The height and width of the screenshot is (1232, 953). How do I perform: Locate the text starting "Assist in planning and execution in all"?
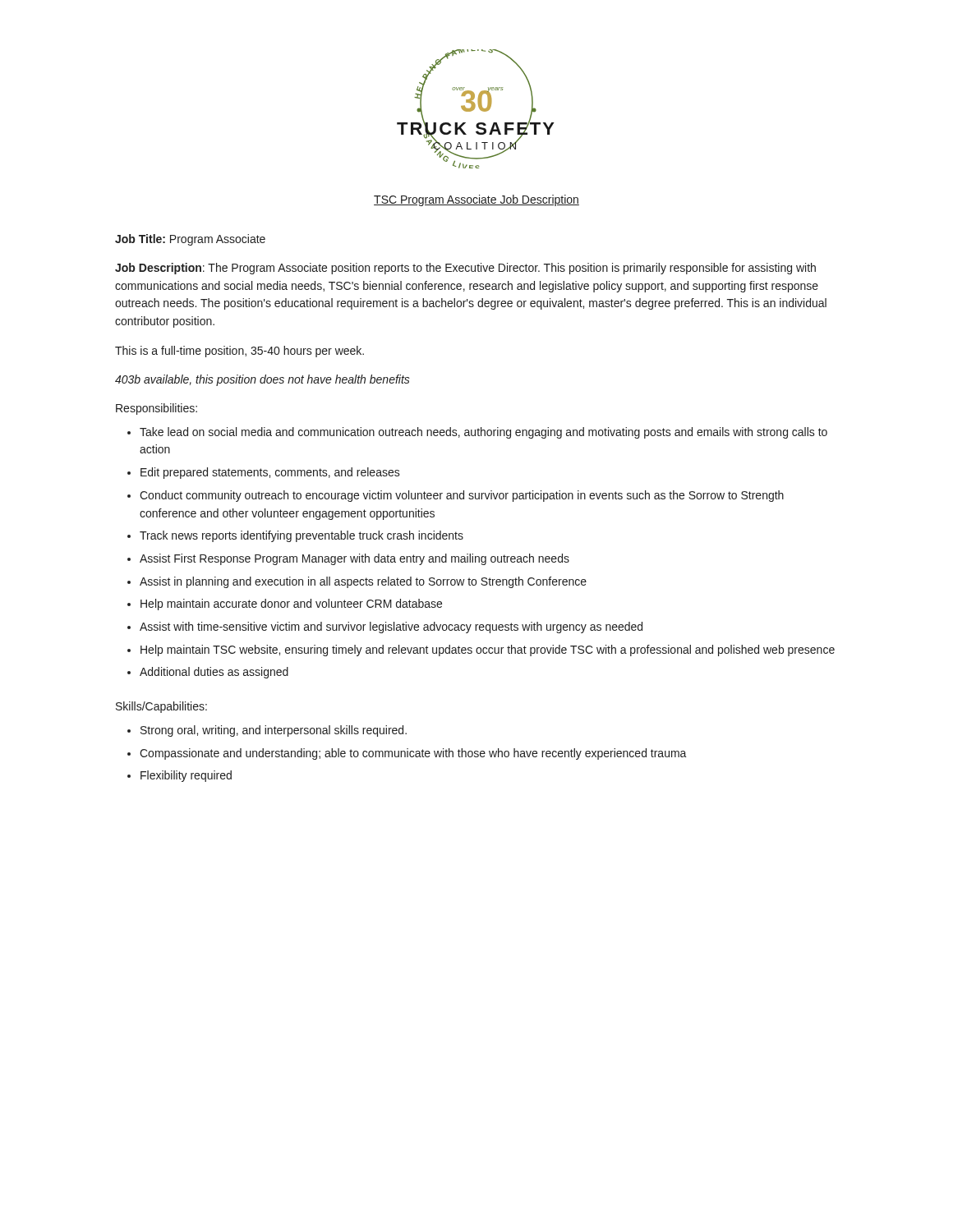363,581
